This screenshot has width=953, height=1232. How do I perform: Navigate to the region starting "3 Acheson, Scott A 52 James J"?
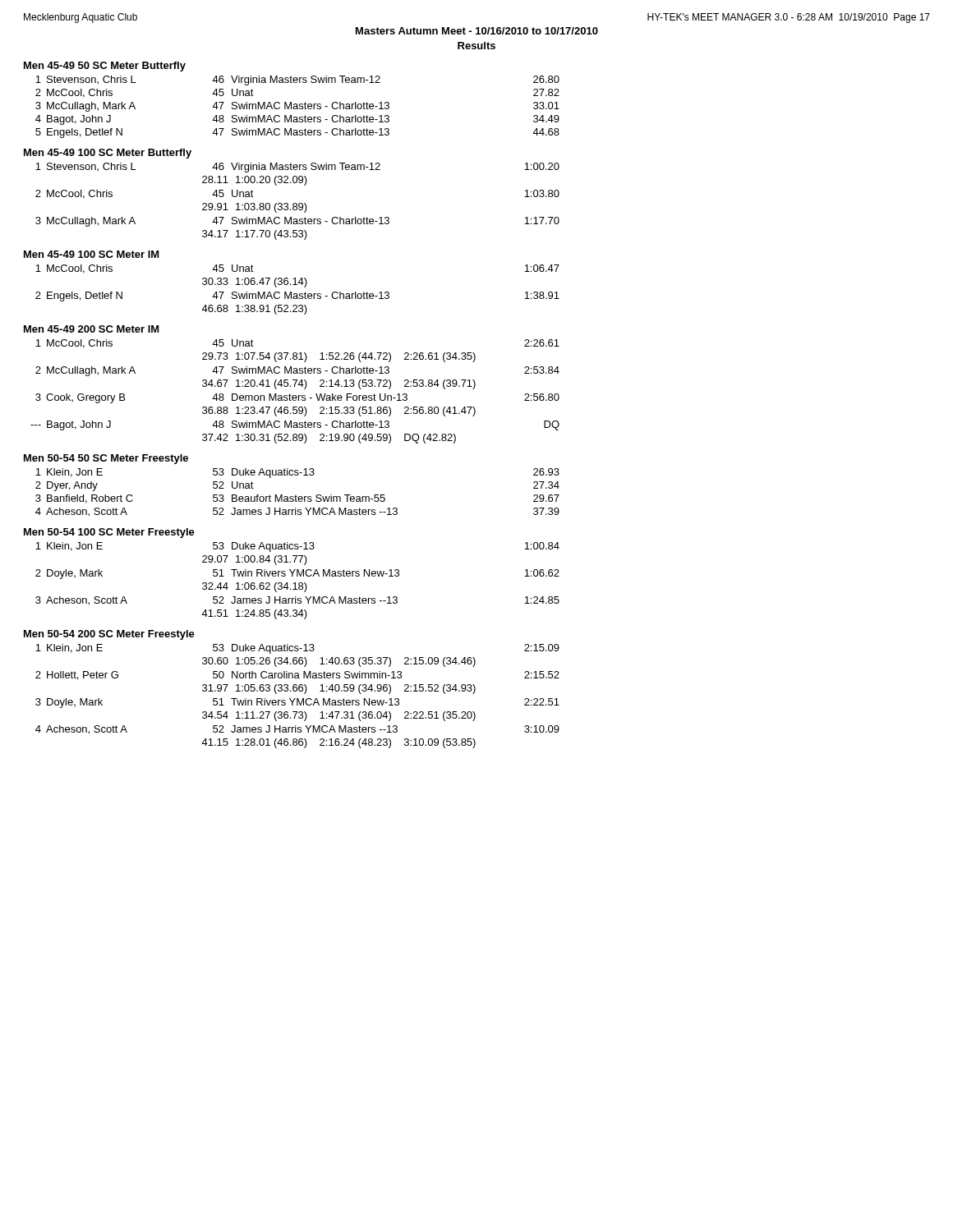click(291, 600)
